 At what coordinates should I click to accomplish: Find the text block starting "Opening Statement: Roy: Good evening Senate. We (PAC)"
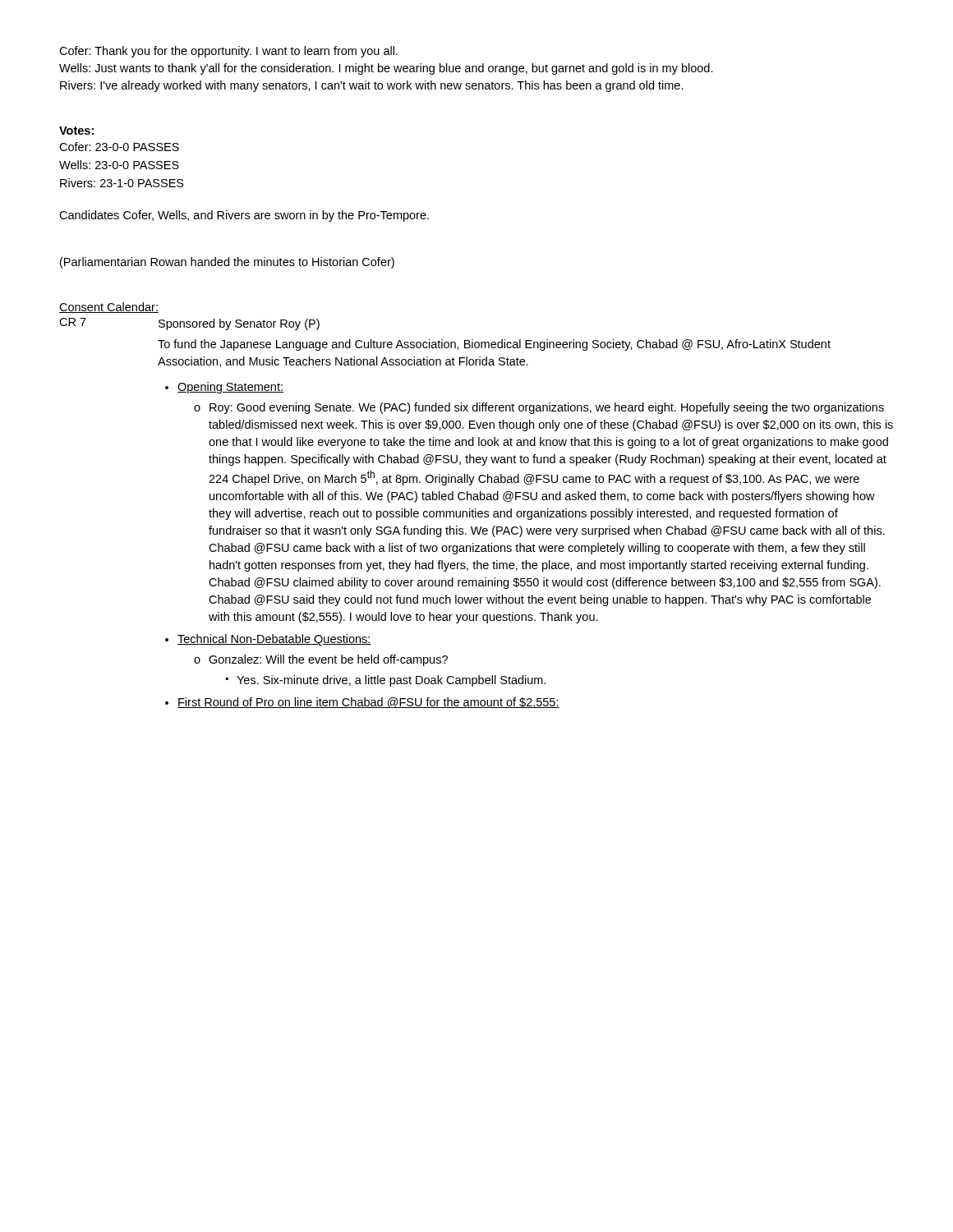[x=536, y=503]
